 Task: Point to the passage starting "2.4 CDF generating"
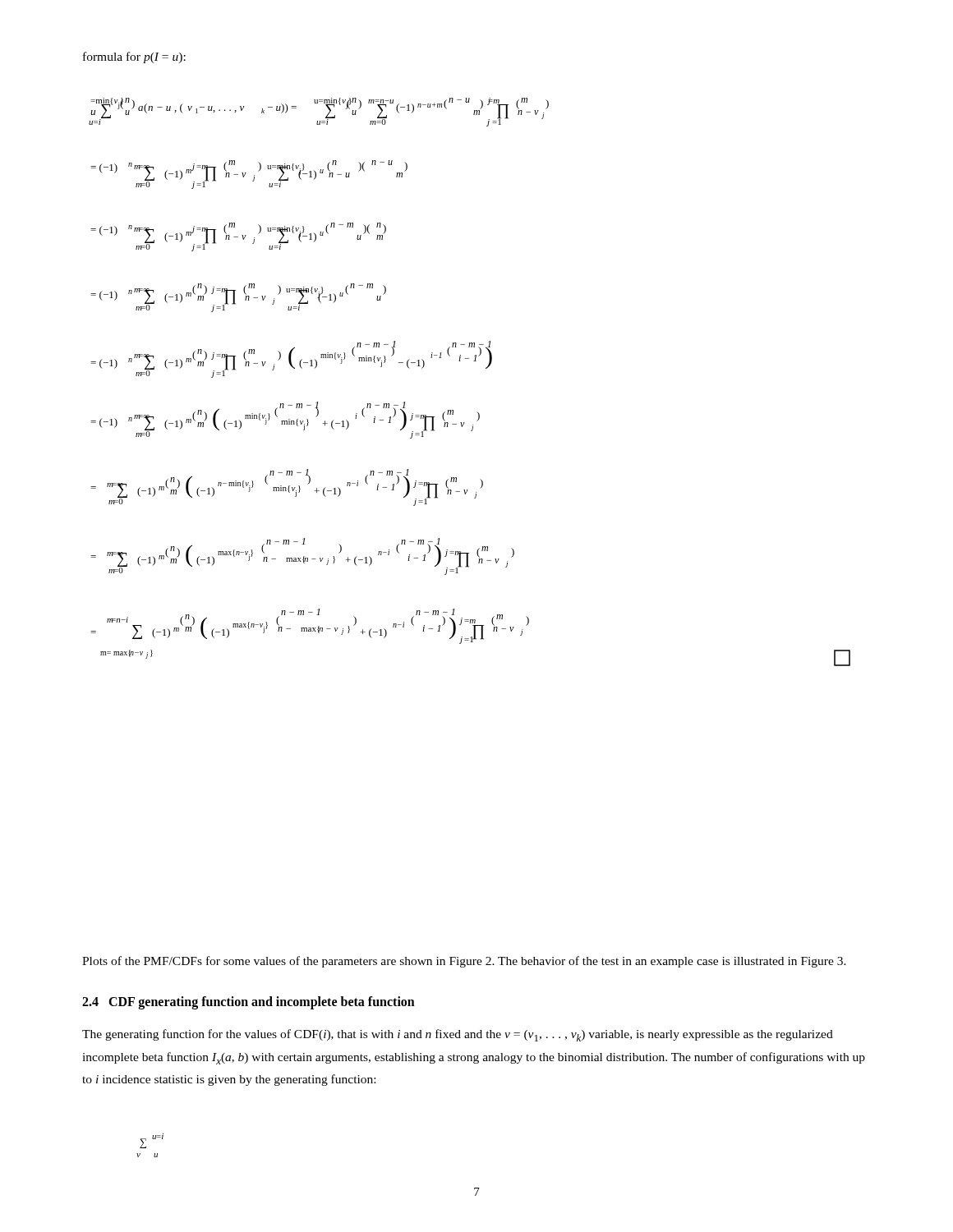[248, 1001]
